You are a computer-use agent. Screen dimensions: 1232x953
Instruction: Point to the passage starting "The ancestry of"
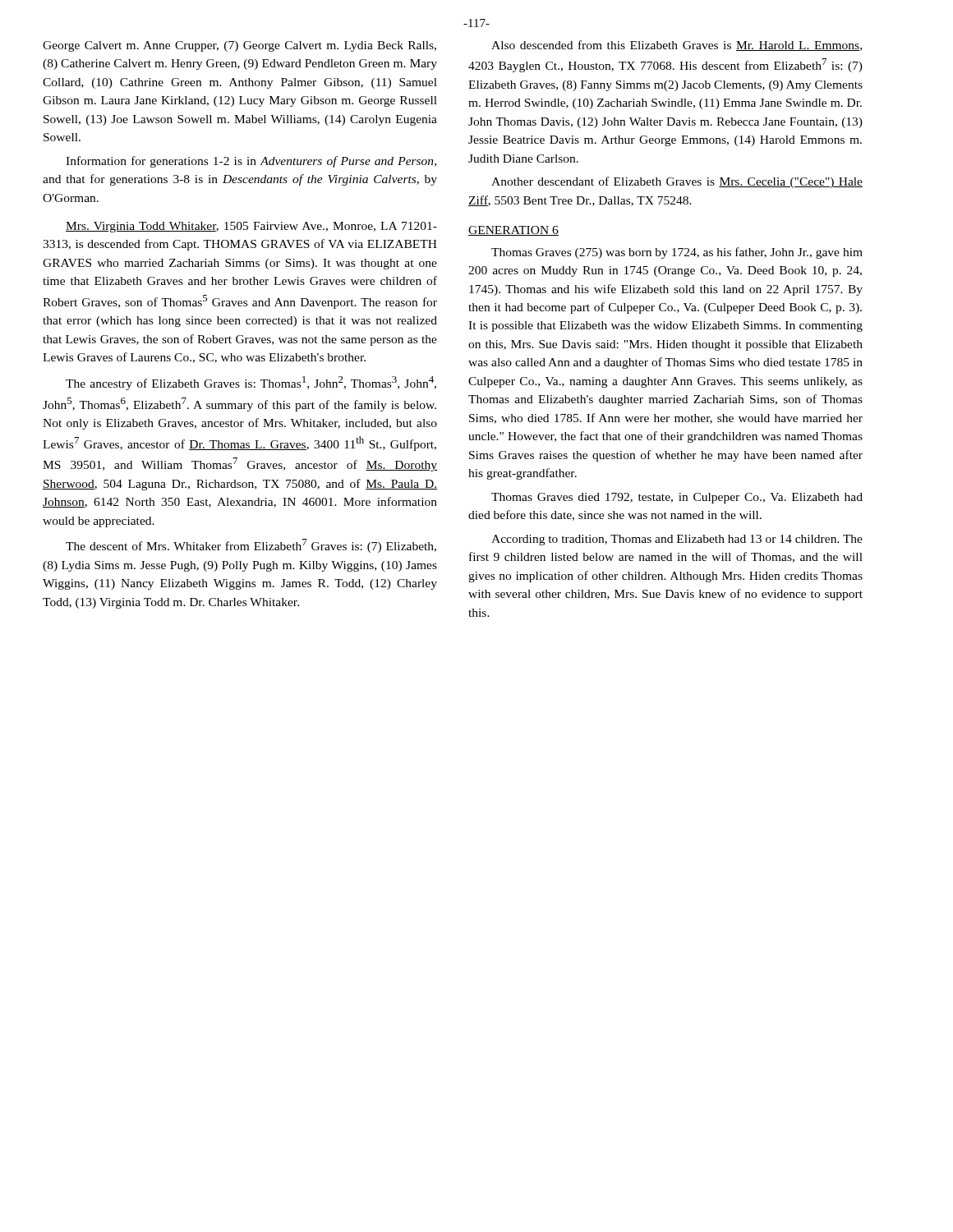pyautogui.click(x=240, y=451)
